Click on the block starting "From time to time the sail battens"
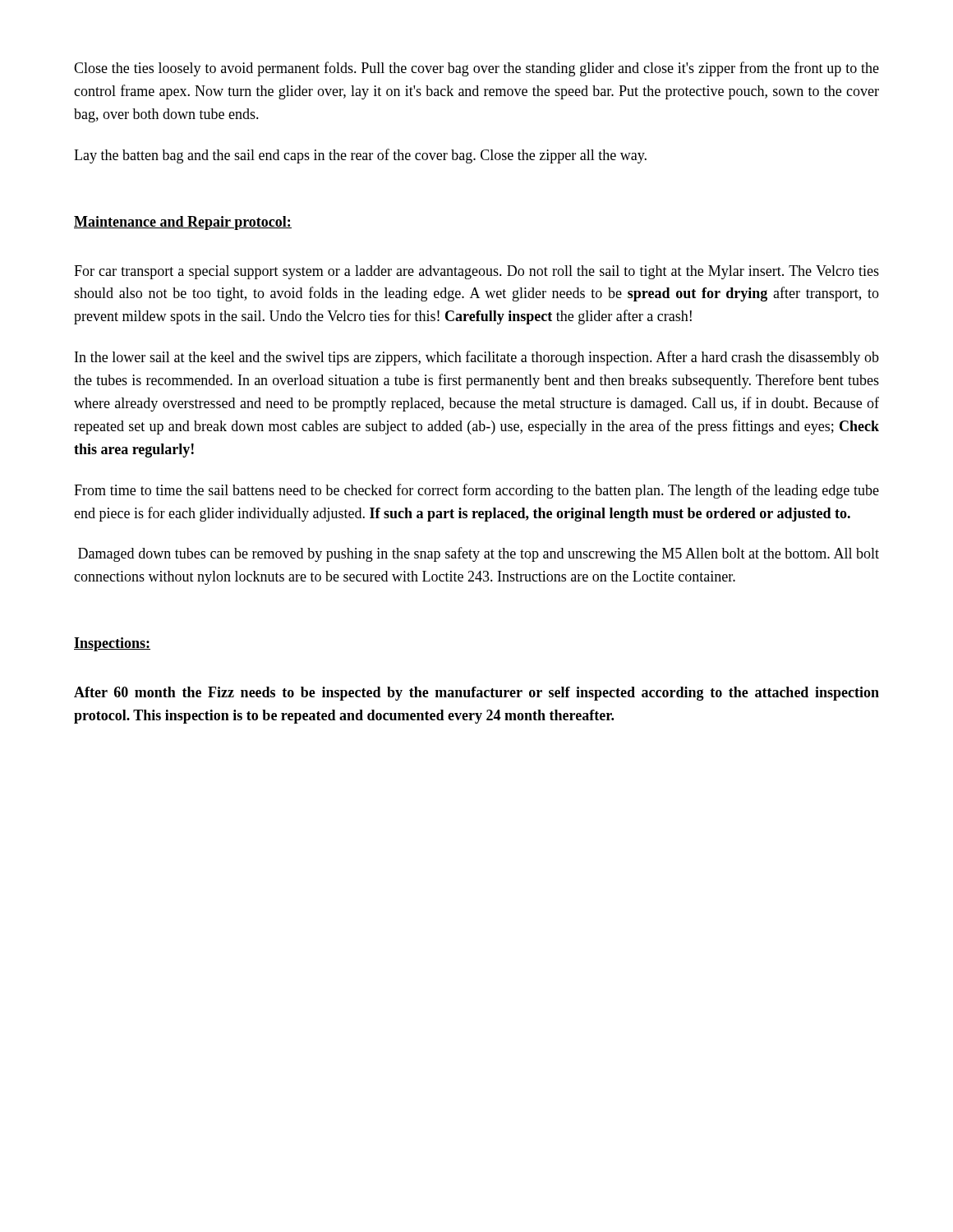Viewport: 953px width, 1232px height. tap(476, 502)
